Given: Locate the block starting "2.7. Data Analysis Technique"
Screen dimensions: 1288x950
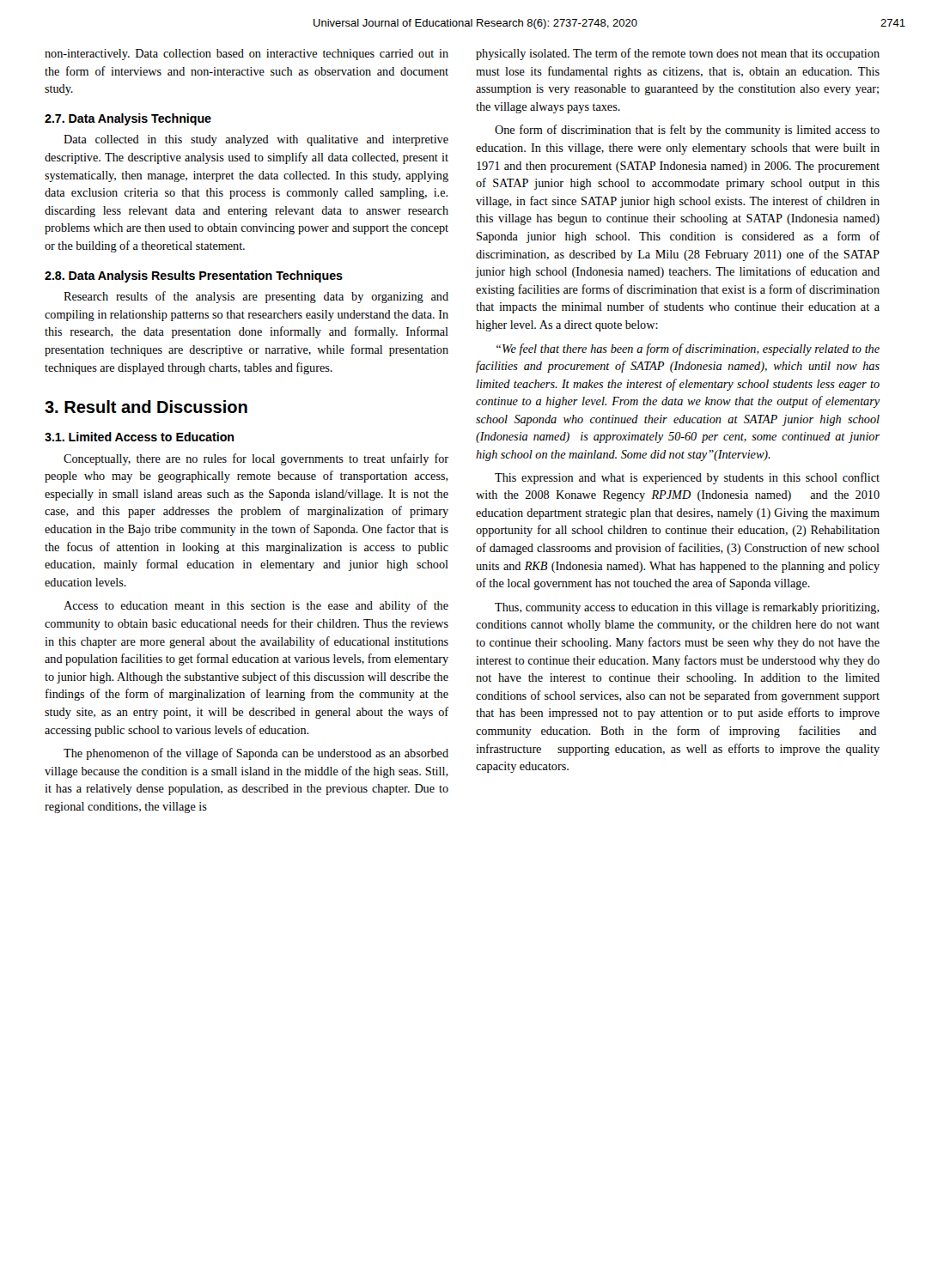Looking at the screenshot, I should pos(128,118).
